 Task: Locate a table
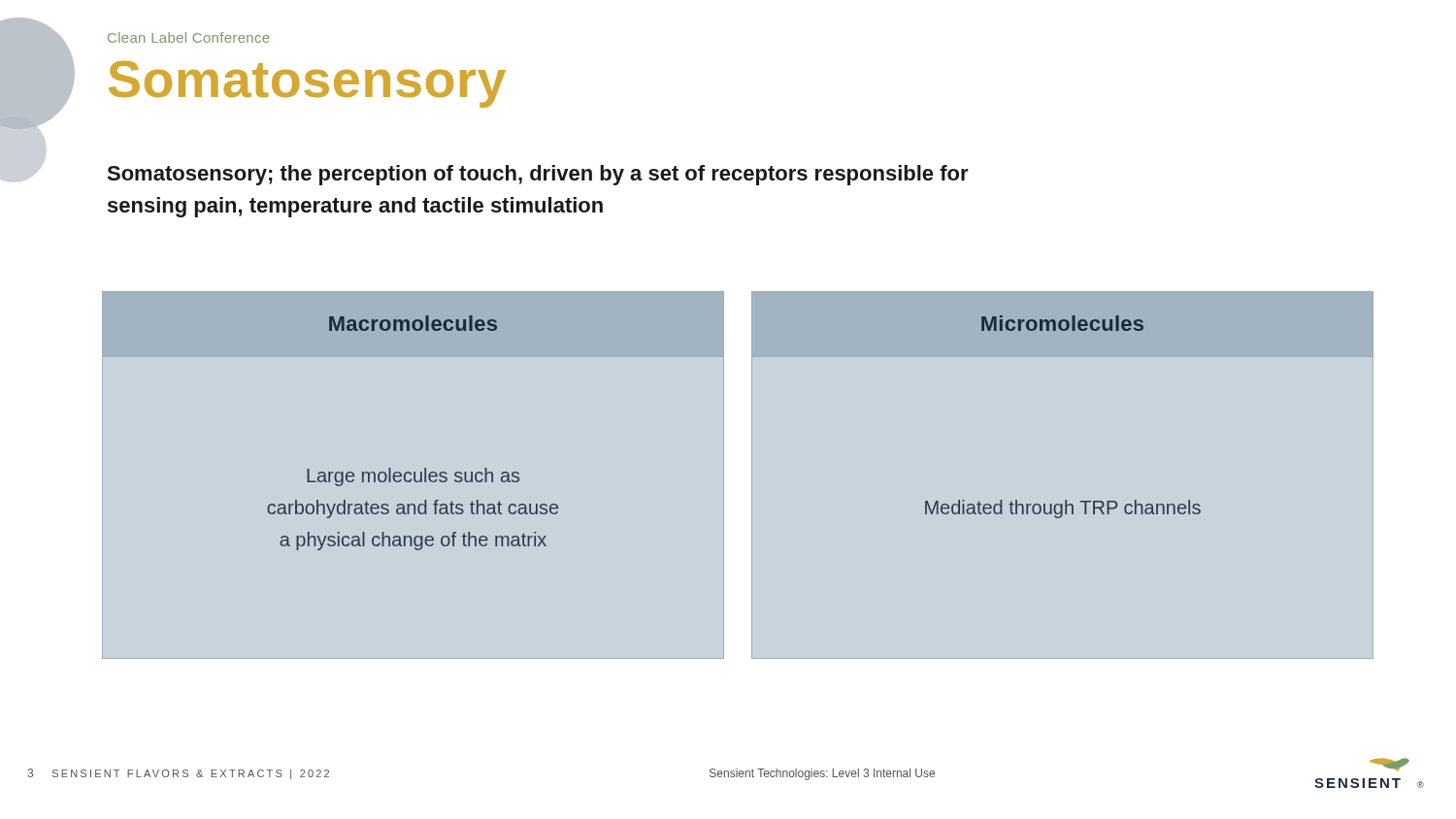click(x=738, y=475)
